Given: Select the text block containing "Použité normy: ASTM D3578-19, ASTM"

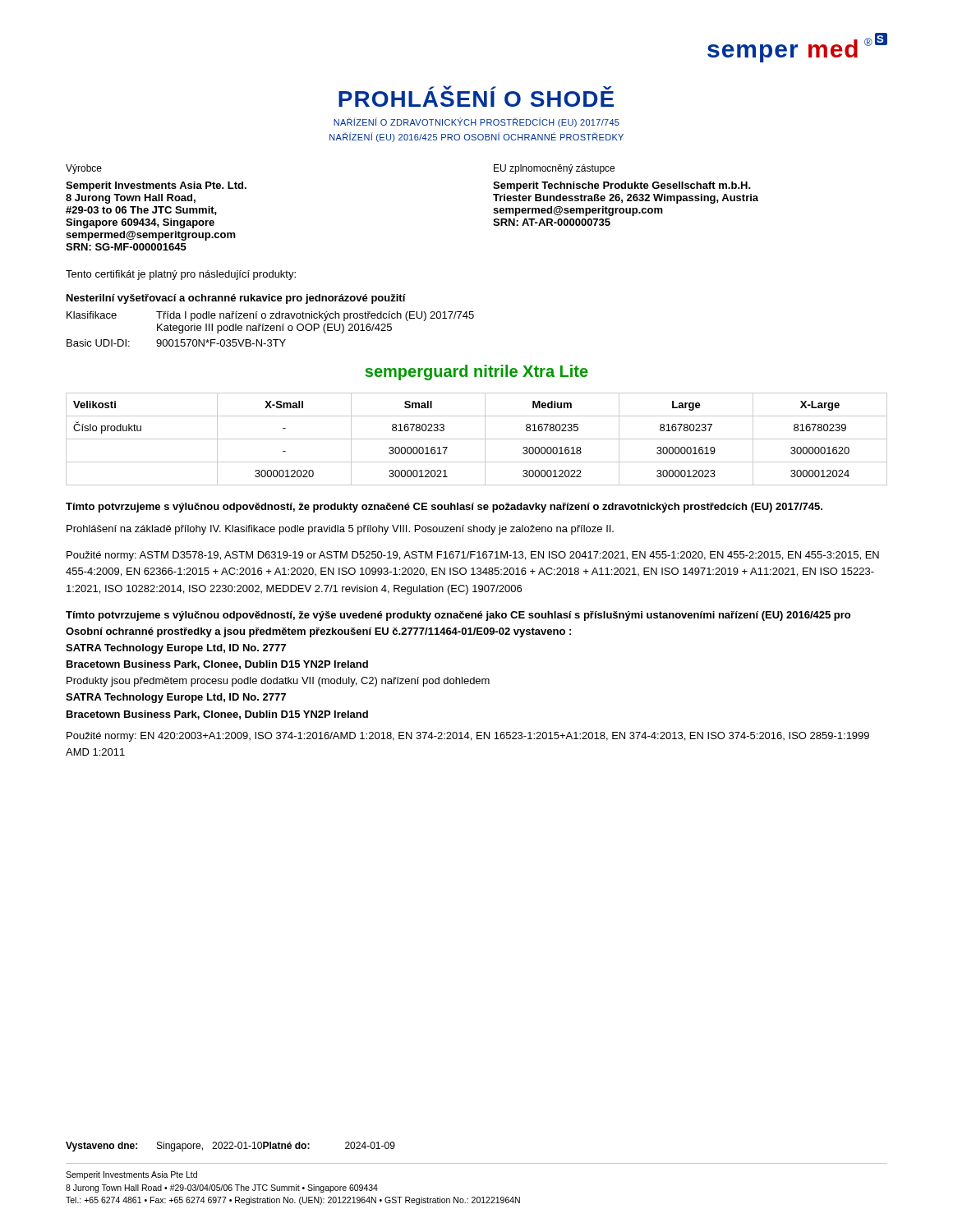Looking at the screenshot, I should pyautogui.click(x=473, y=572).
